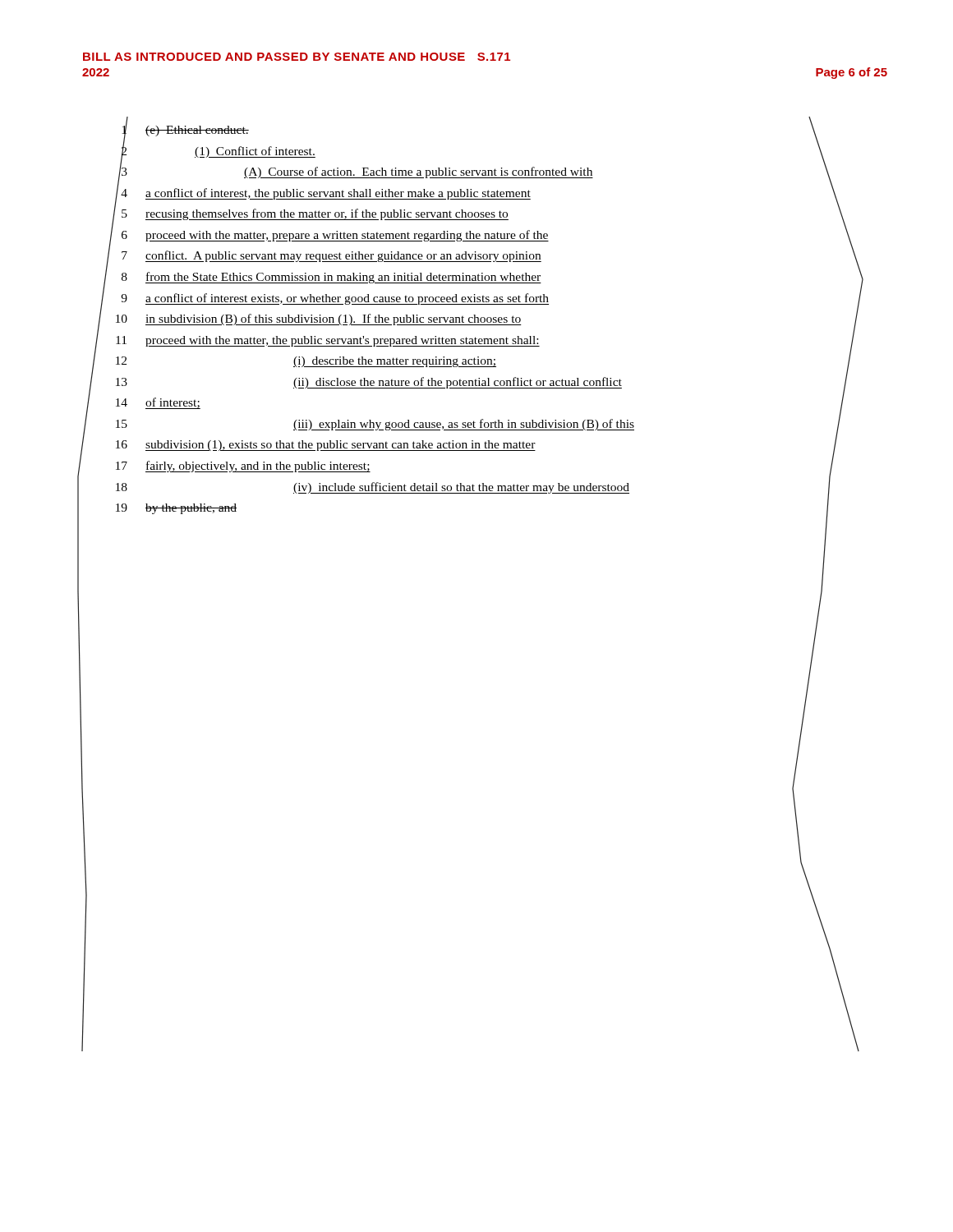Where is the passage that starts "10 in subdivision (B) of"?
Image resolution: width=953 pixels, height=1232 pixels.
pyautogui.click(x=485, y=319)
